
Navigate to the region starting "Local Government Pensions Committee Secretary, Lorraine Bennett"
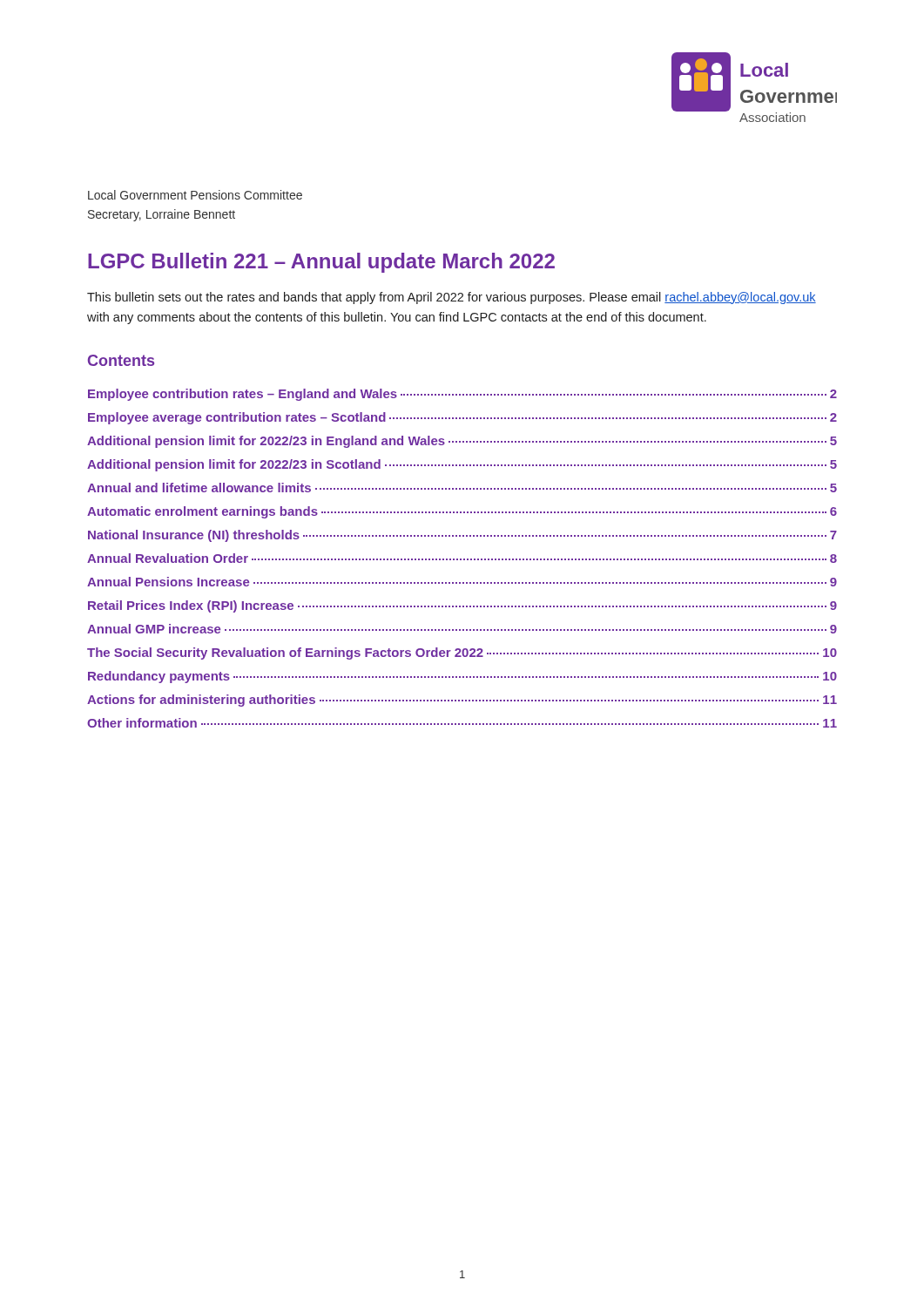point(195,205)
